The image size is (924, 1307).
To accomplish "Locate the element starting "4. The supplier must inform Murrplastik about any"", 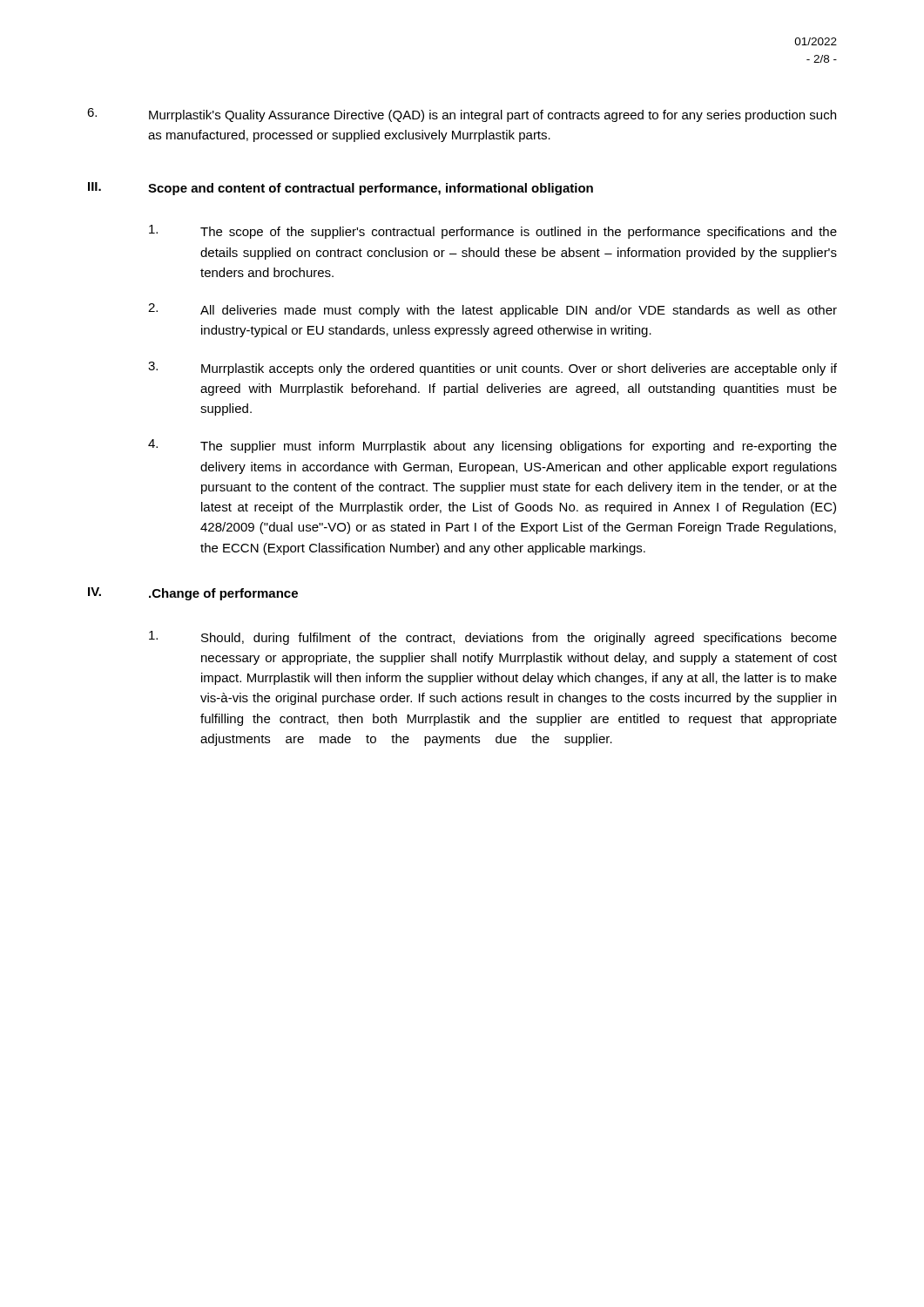I will pos(492,497).
